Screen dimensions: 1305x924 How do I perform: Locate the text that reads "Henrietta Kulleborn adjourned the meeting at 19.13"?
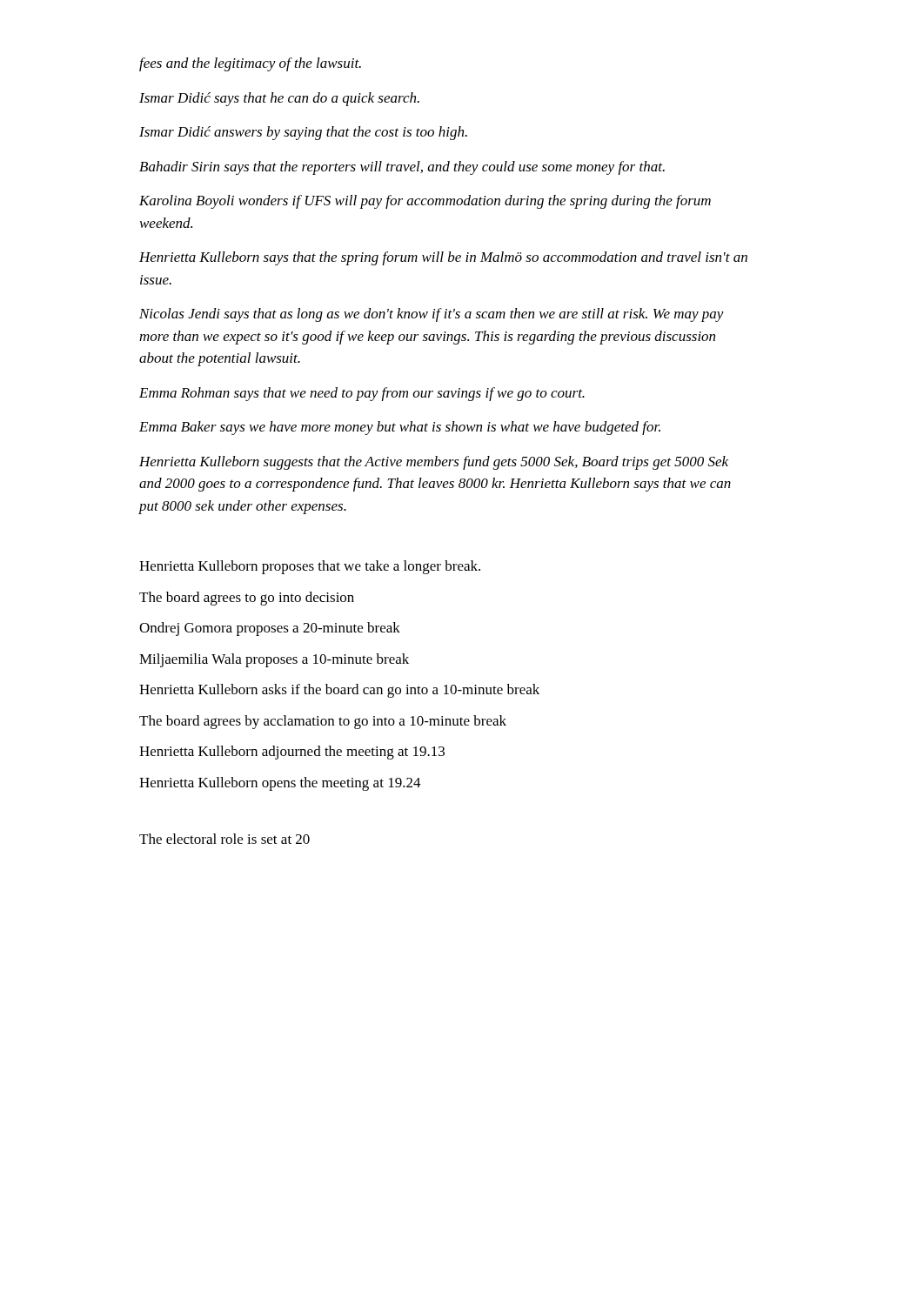click(292, 751)
